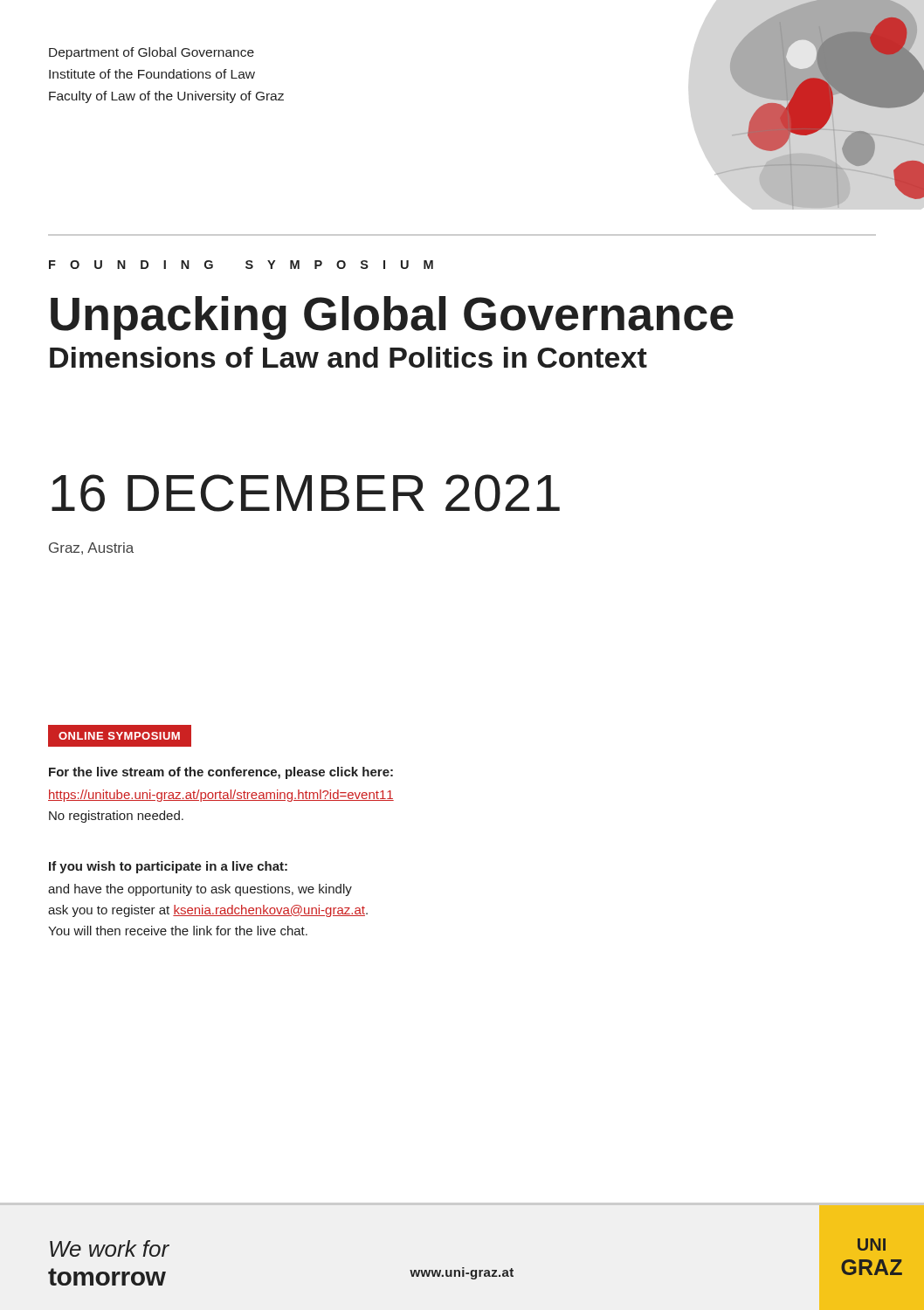Find the block on this page that starts "If you wish to participate in a"
Screen dimensions: 1310x924
168,867
